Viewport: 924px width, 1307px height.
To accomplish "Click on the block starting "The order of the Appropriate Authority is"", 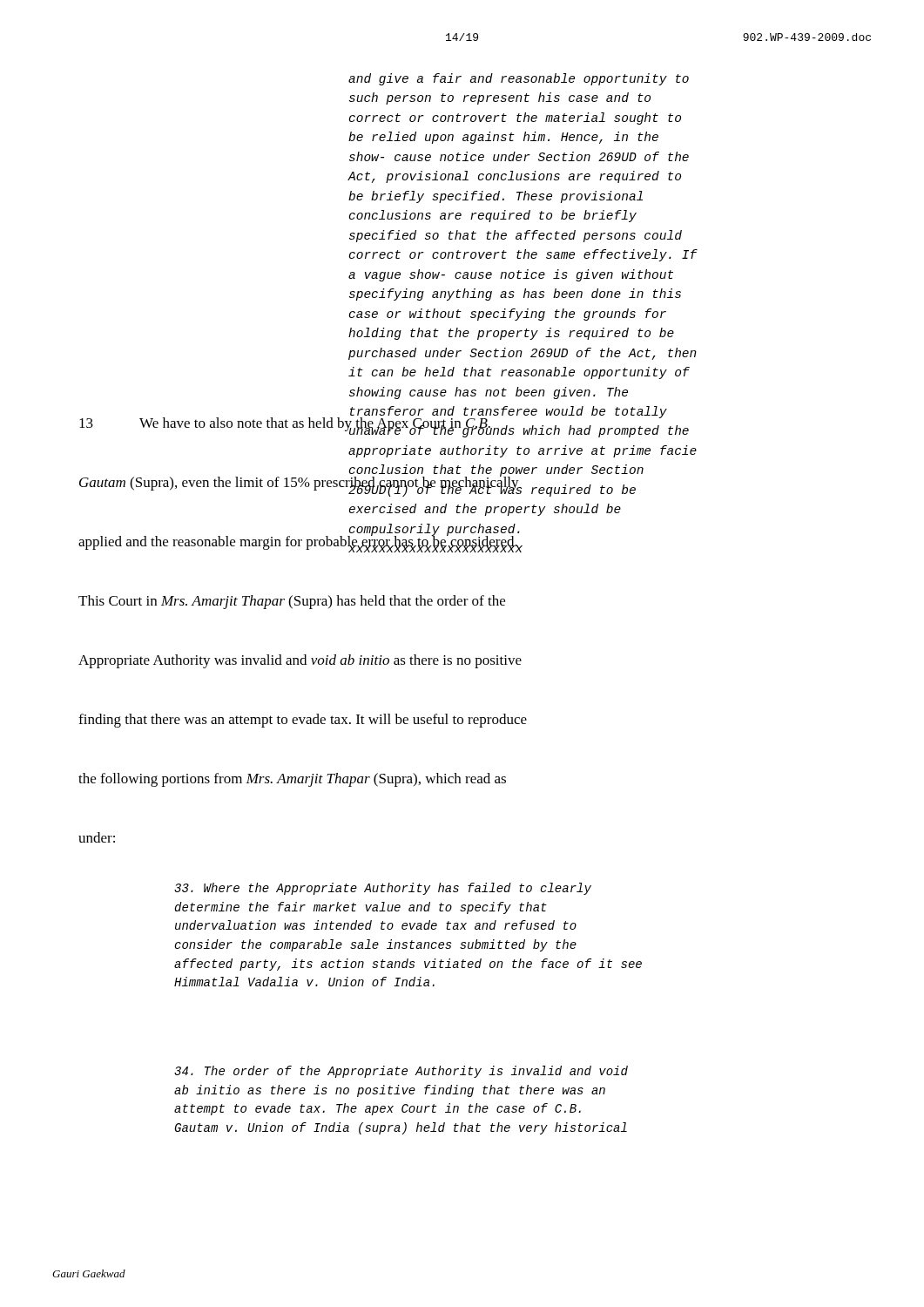I will coord(401,1100).
